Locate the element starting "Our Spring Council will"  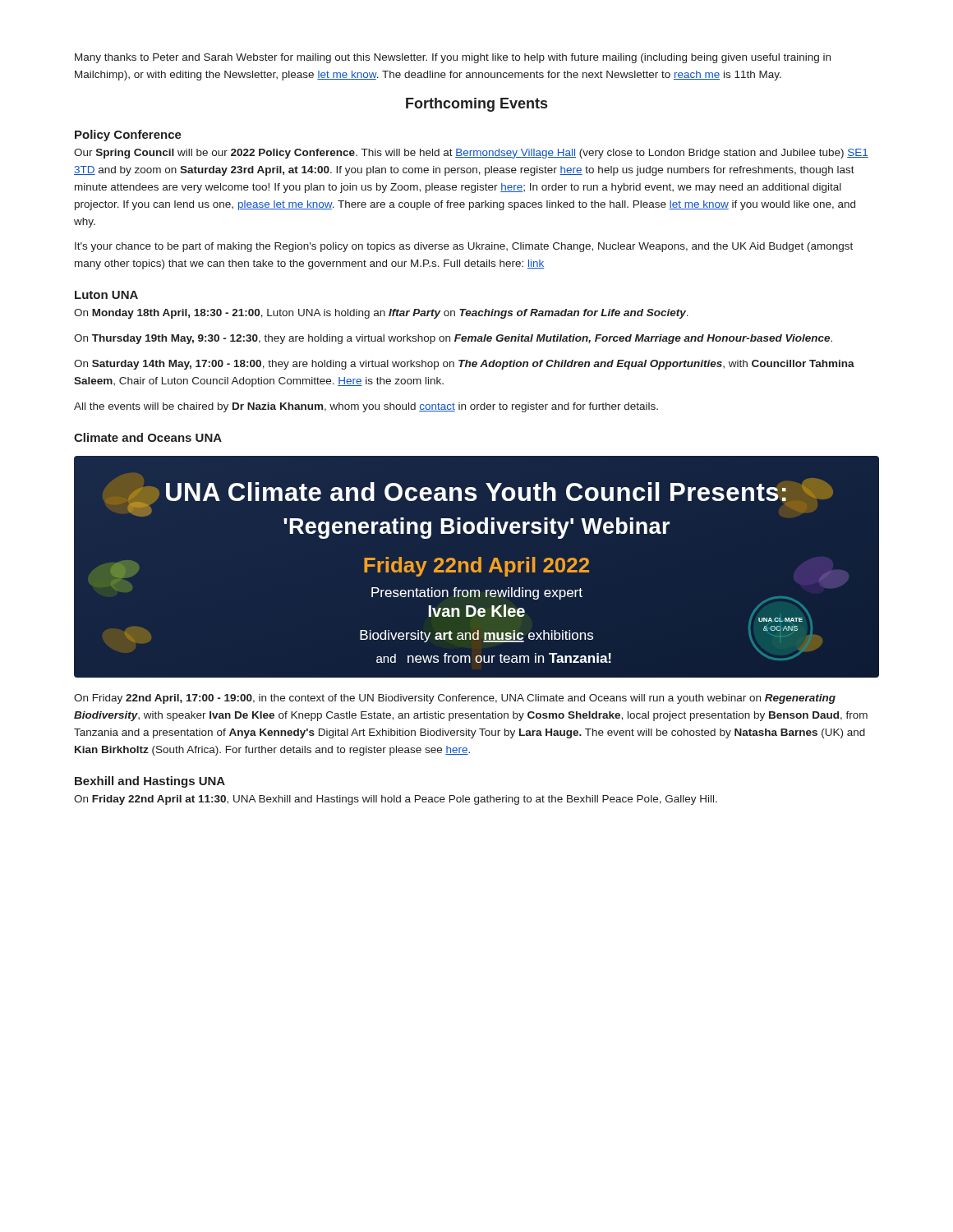[471, 187]
